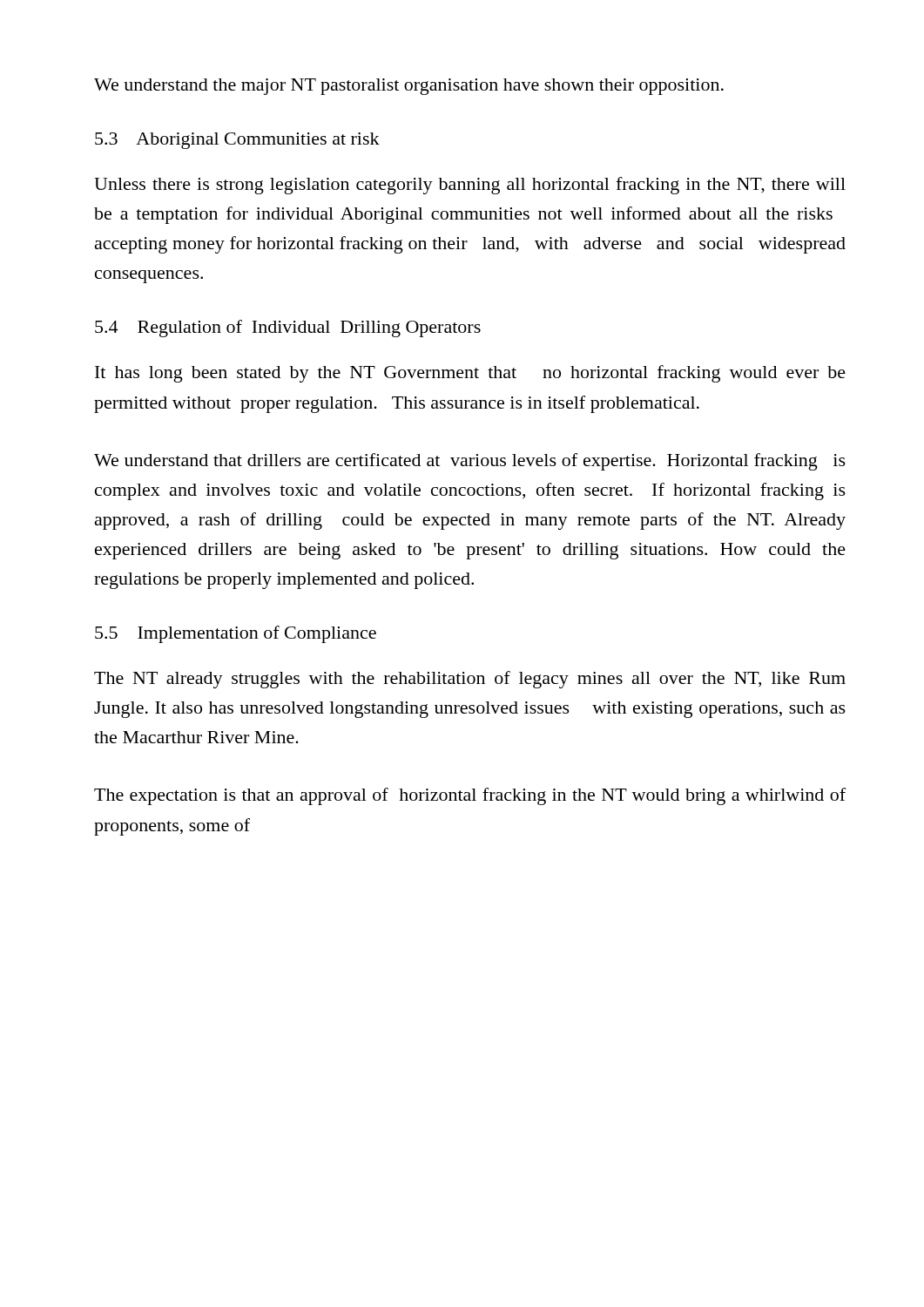
Task: Click on the passage starting "5.4 Regulation of Individual Drilling Operators"
Action: (x=288, y=327)
